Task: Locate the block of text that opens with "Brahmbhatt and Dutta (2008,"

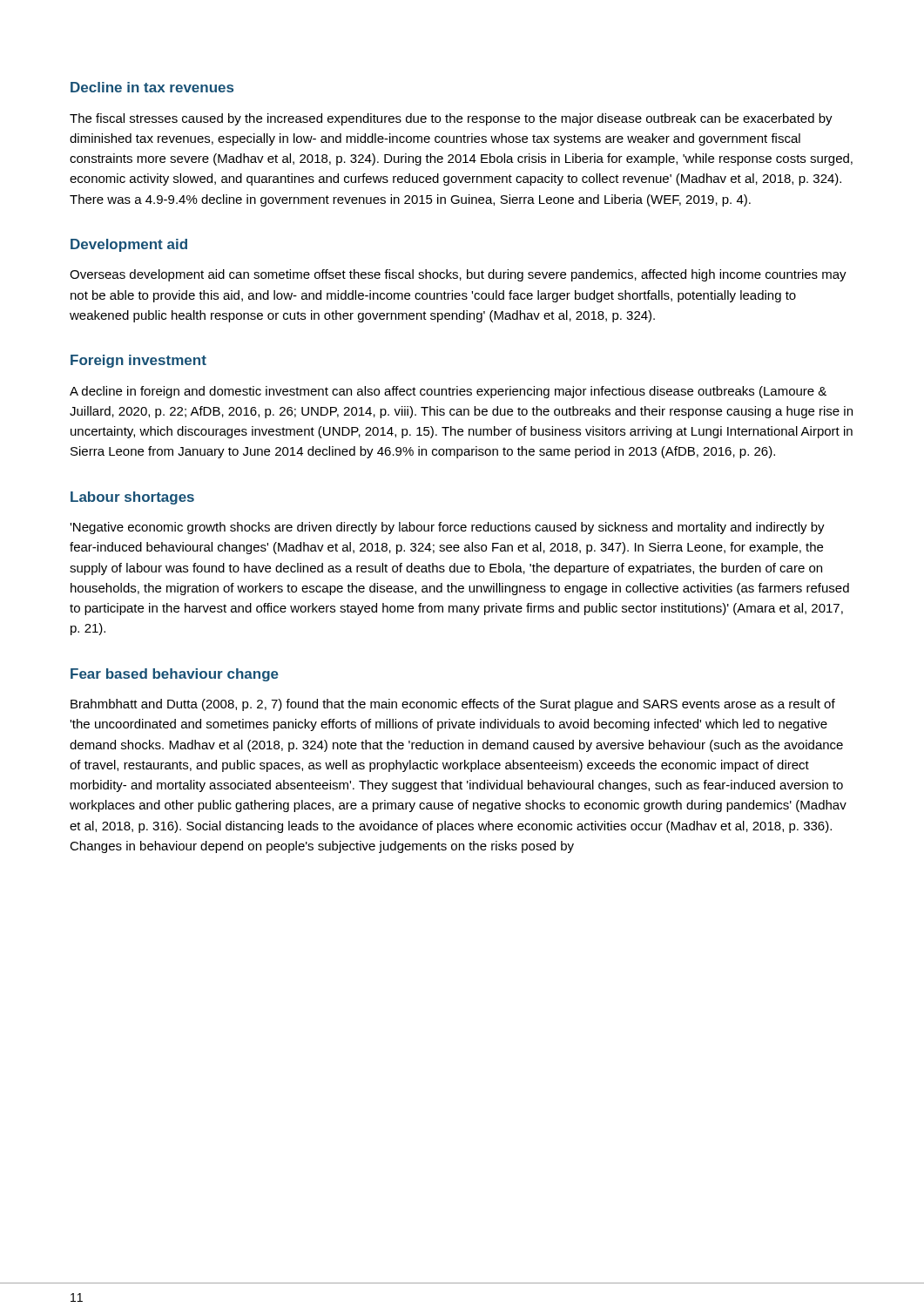Action: (x=458, y=775)
